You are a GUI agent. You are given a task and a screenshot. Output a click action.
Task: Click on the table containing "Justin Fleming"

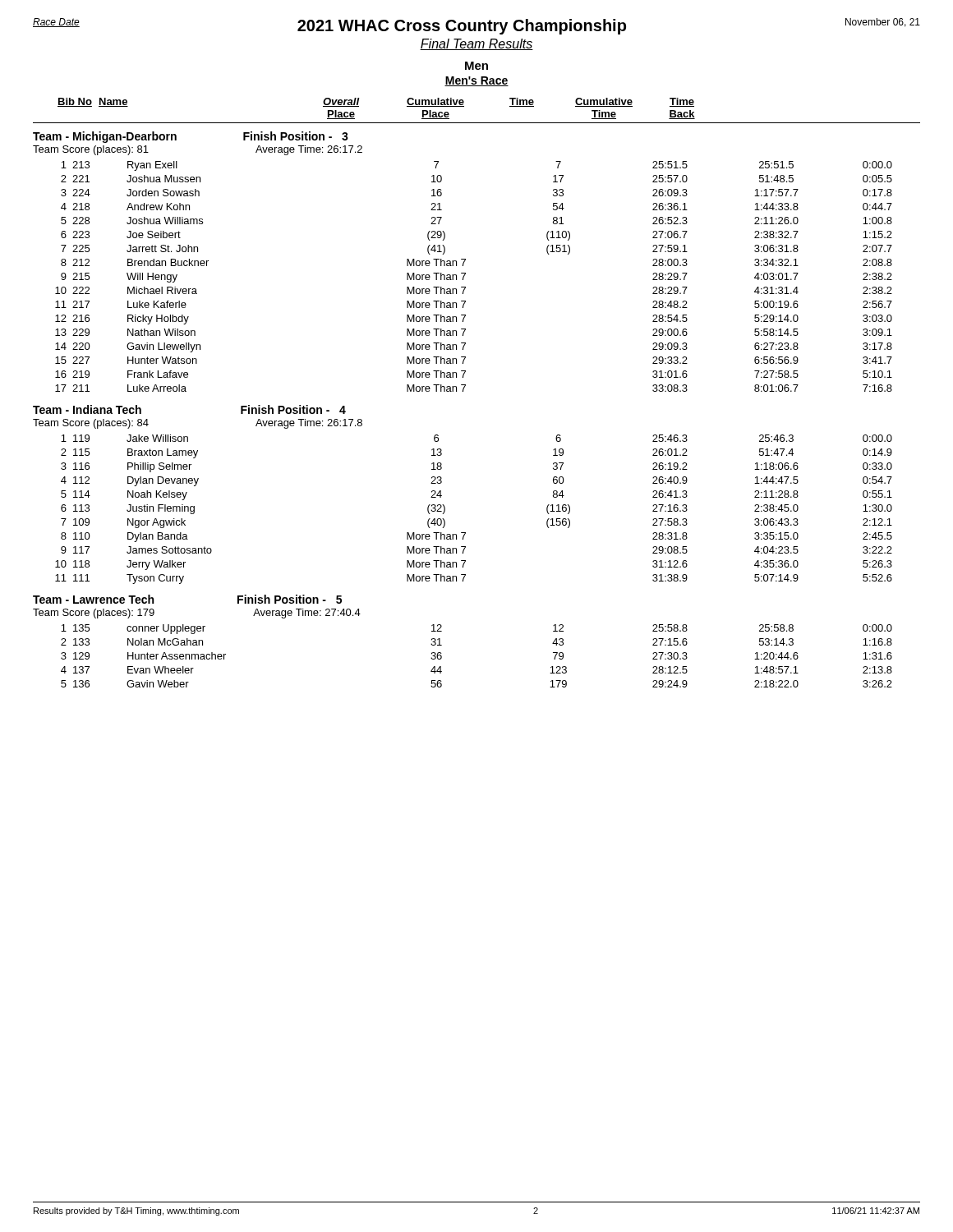tap(476, 508)
